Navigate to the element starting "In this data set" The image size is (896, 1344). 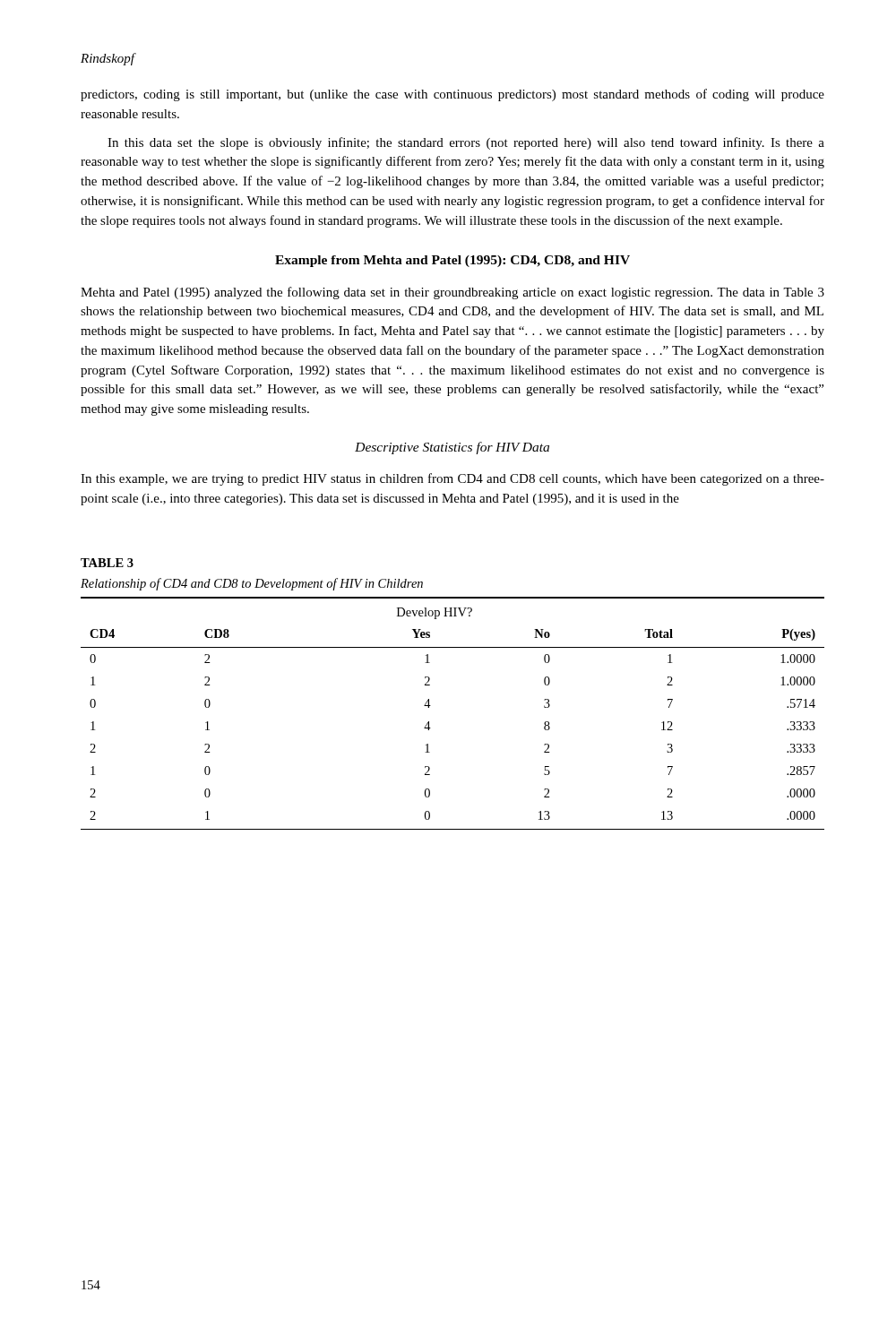452,181
